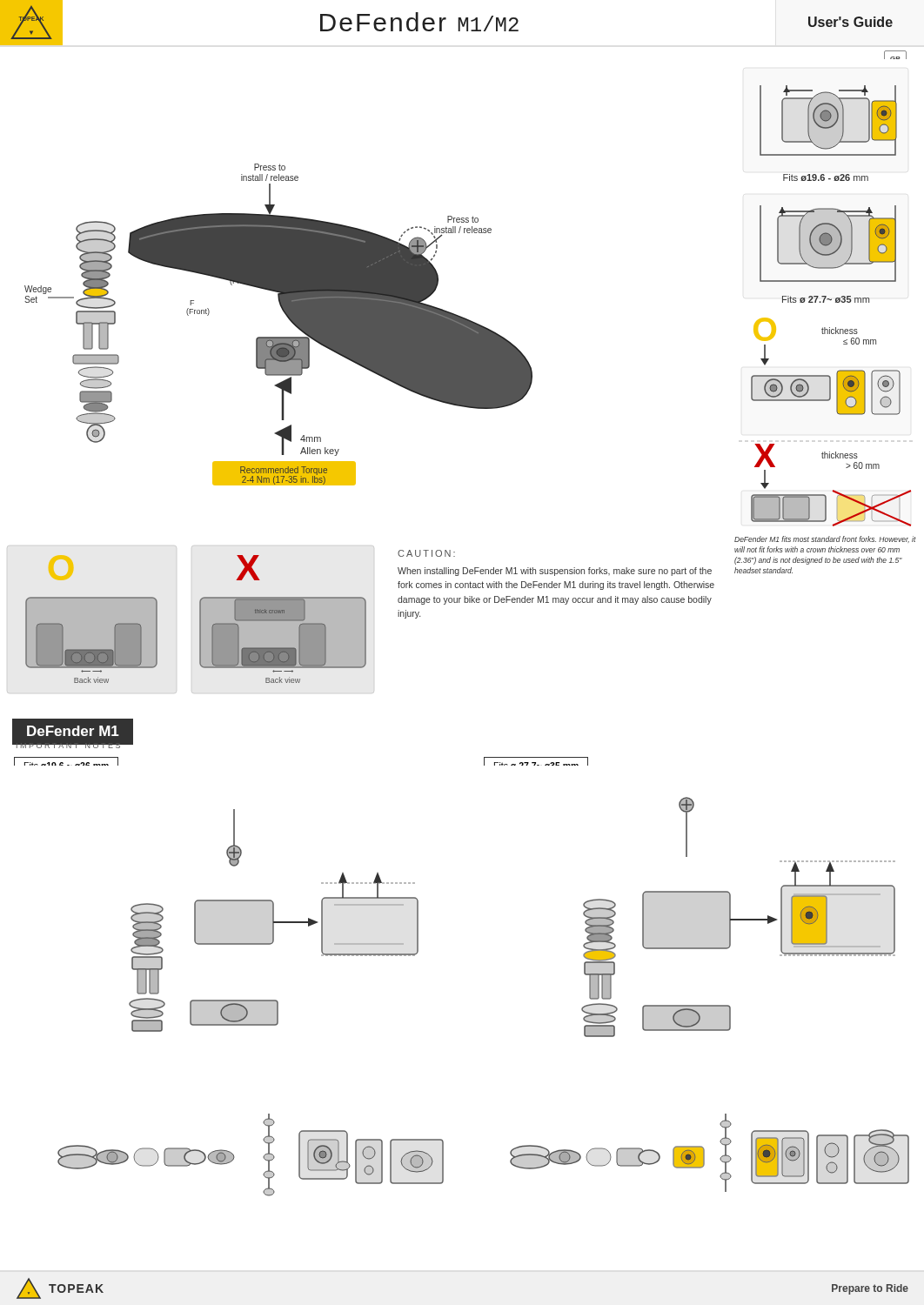Point to the passage starting "Fits ø19.6 ~"
The image size is (924, 1305).
(66, 766)
